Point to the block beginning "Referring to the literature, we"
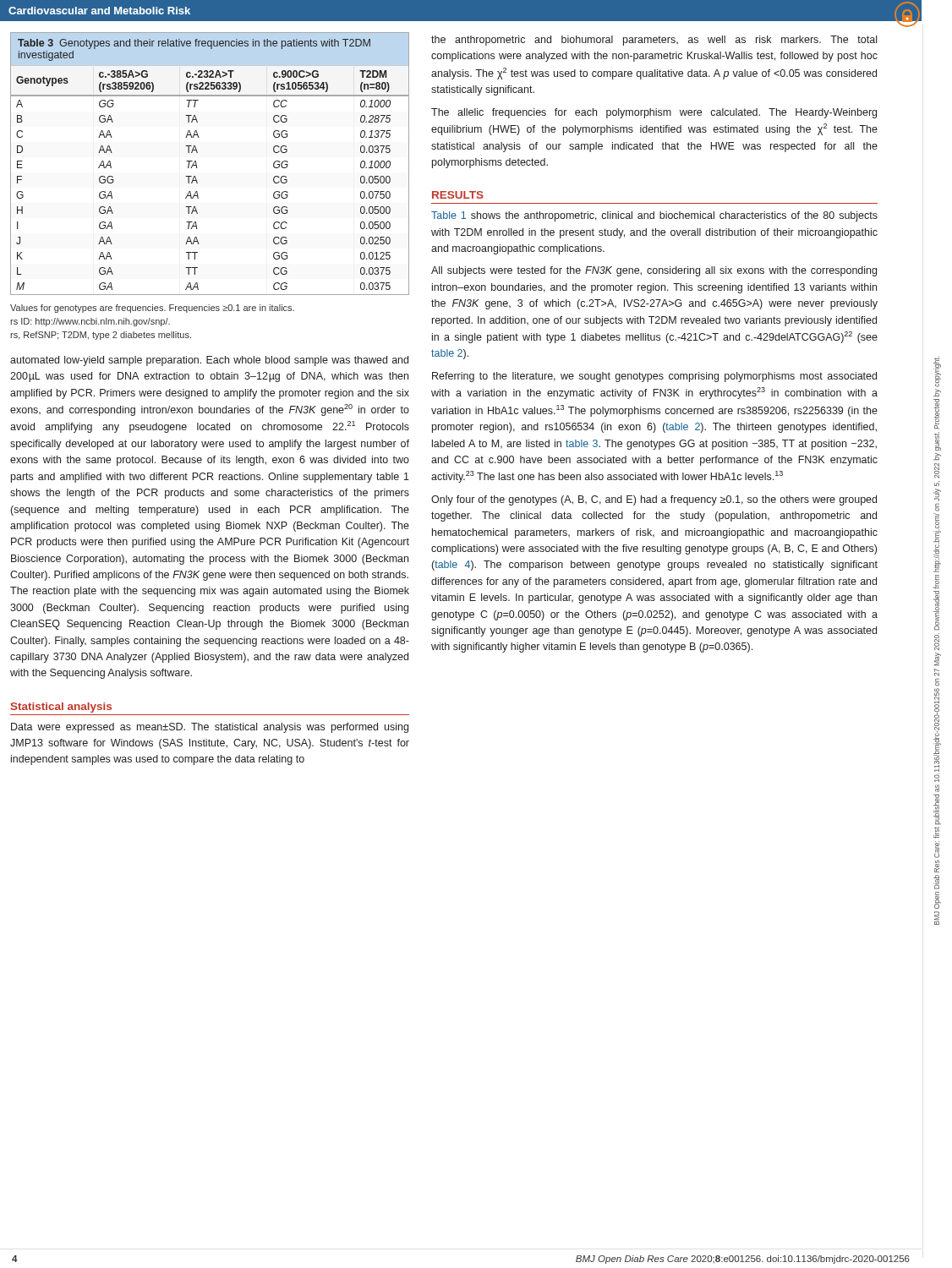The height and width of the screenshot is (1268, 952). point(654,427)
